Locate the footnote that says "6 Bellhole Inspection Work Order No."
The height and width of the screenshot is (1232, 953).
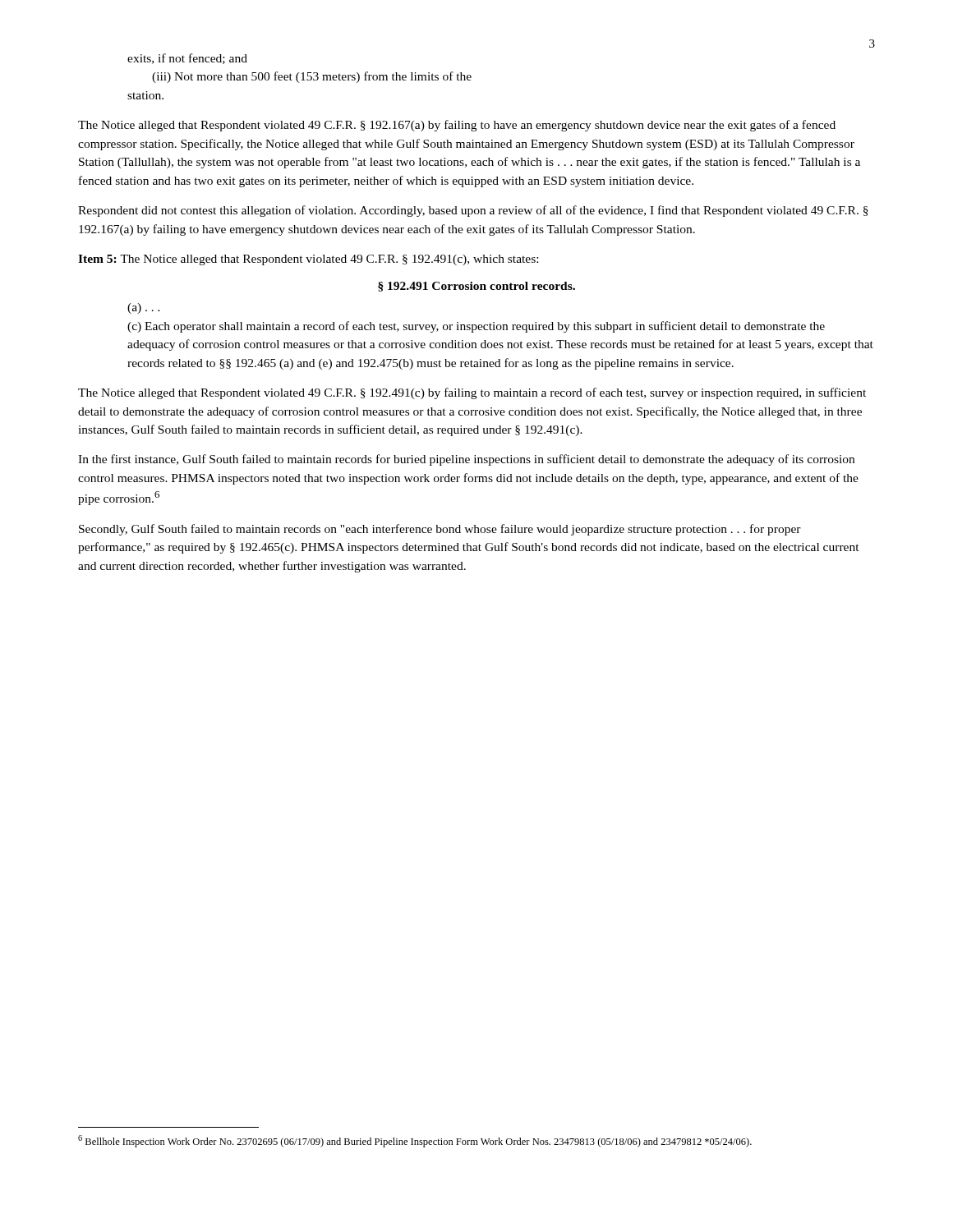(415, 1141)
